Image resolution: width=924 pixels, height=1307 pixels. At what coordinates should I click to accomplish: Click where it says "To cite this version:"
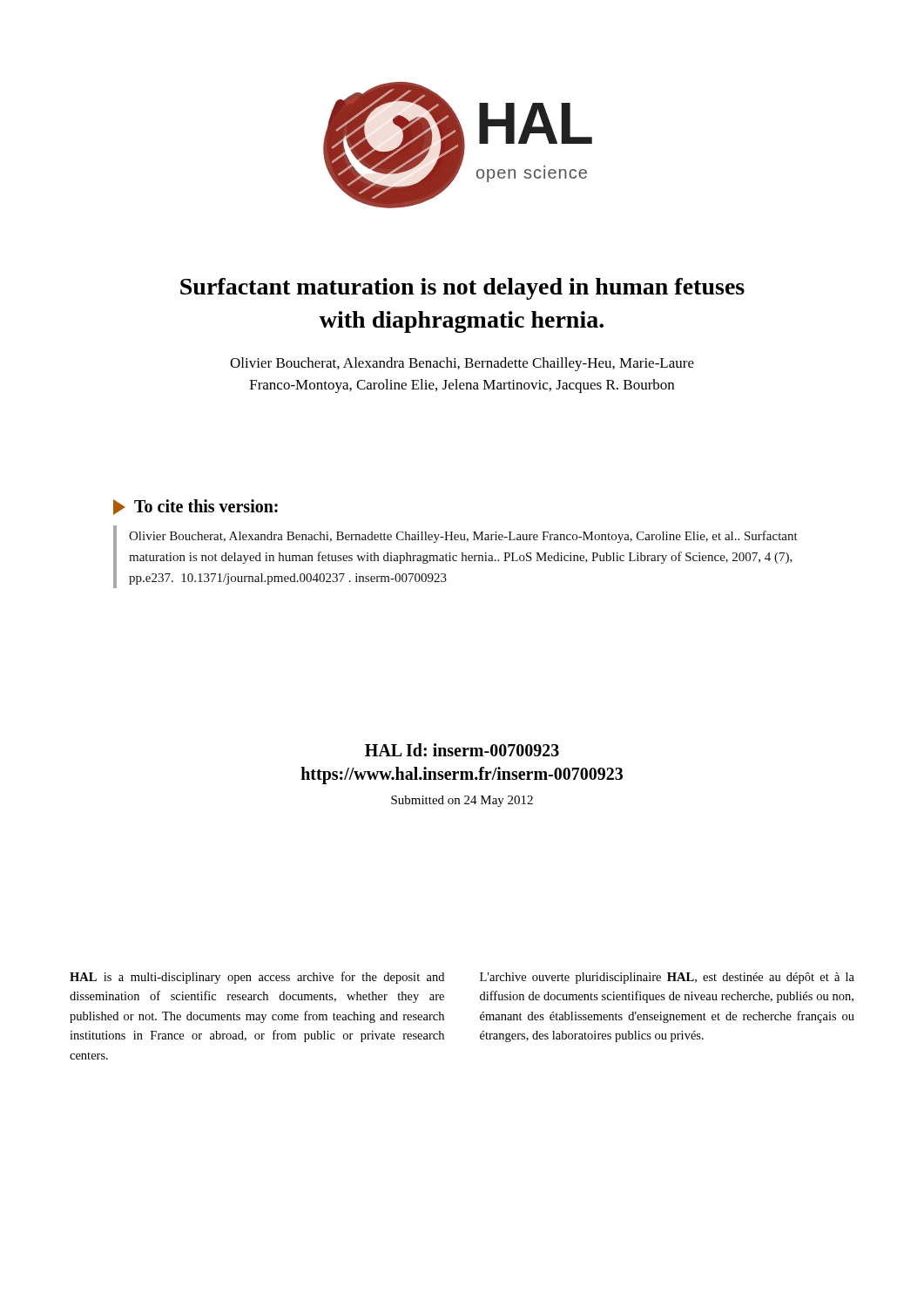coord(196,507)
